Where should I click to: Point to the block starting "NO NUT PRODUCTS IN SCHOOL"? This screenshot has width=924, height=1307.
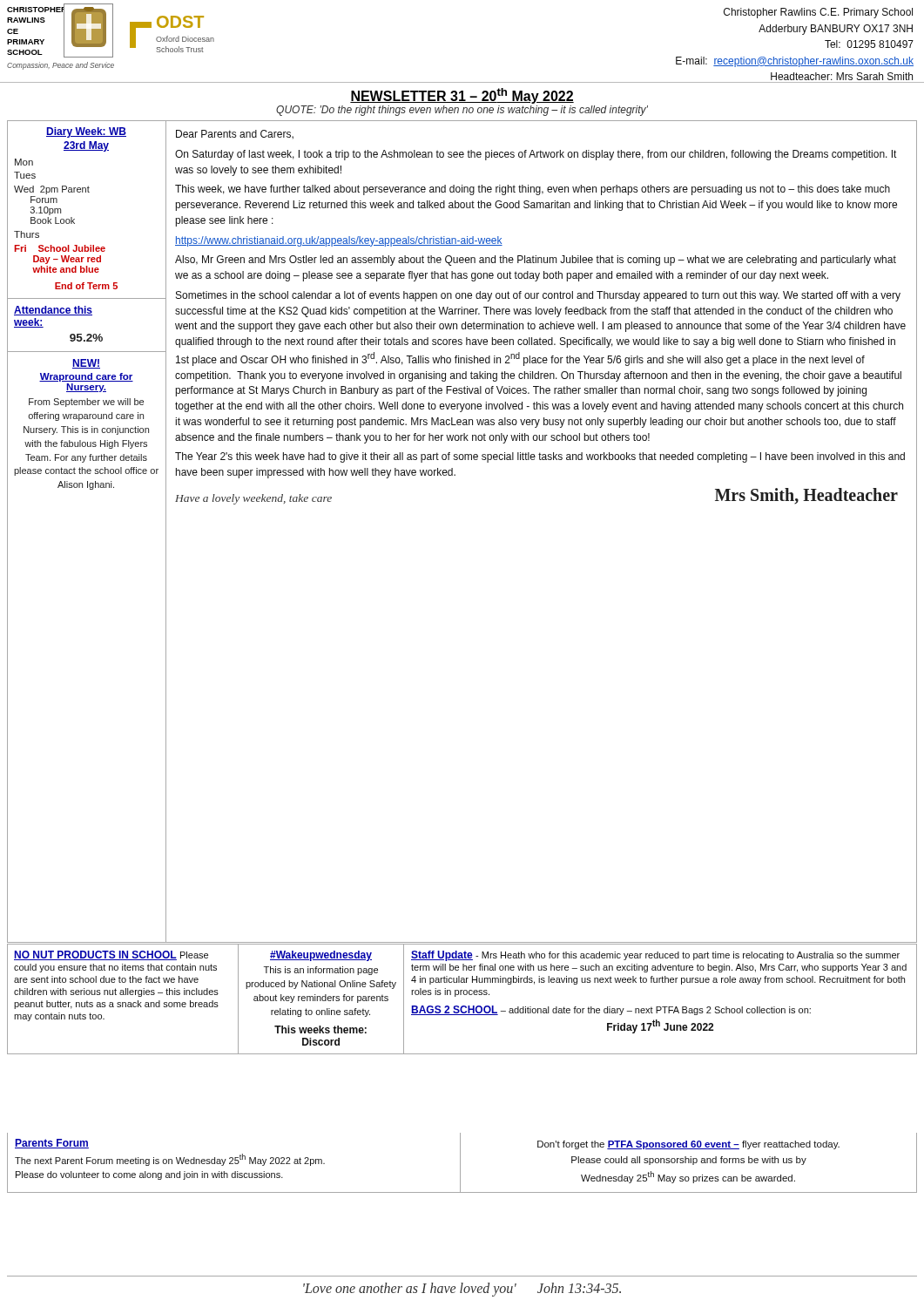coord(116,985)
